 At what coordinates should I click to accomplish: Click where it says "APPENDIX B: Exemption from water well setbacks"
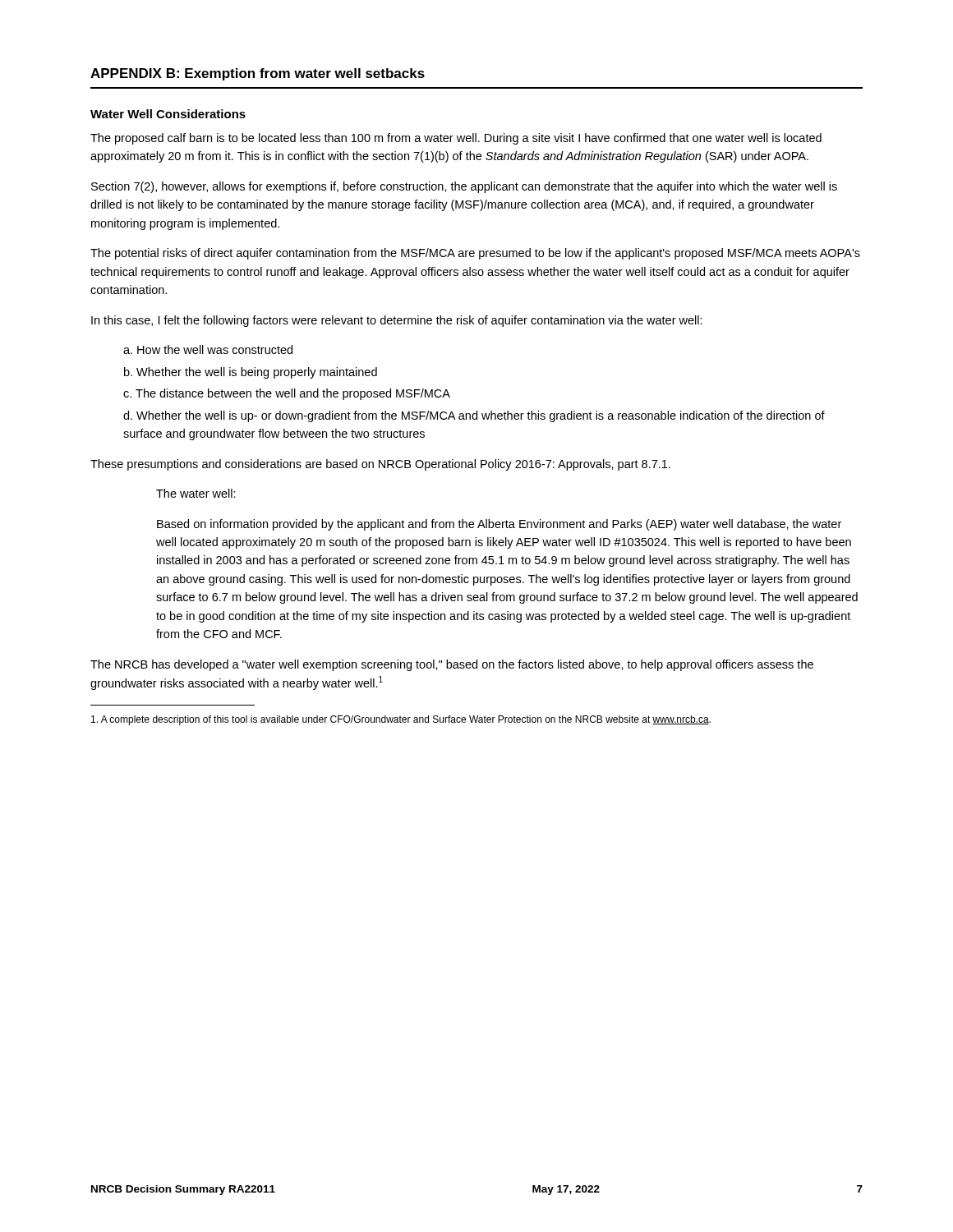[258, 73]
